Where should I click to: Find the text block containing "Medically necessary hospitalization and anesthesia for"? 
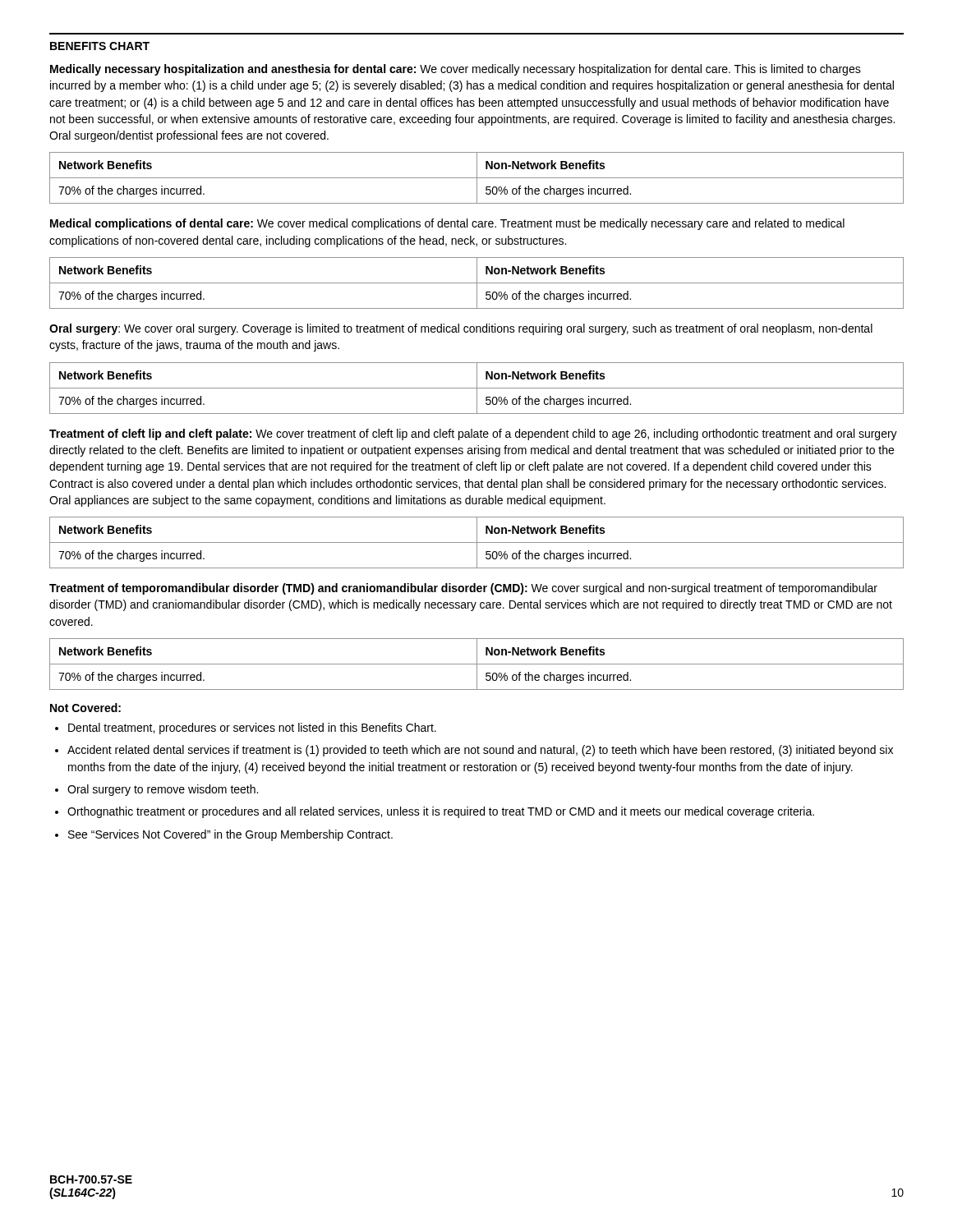tap(473, 102)
